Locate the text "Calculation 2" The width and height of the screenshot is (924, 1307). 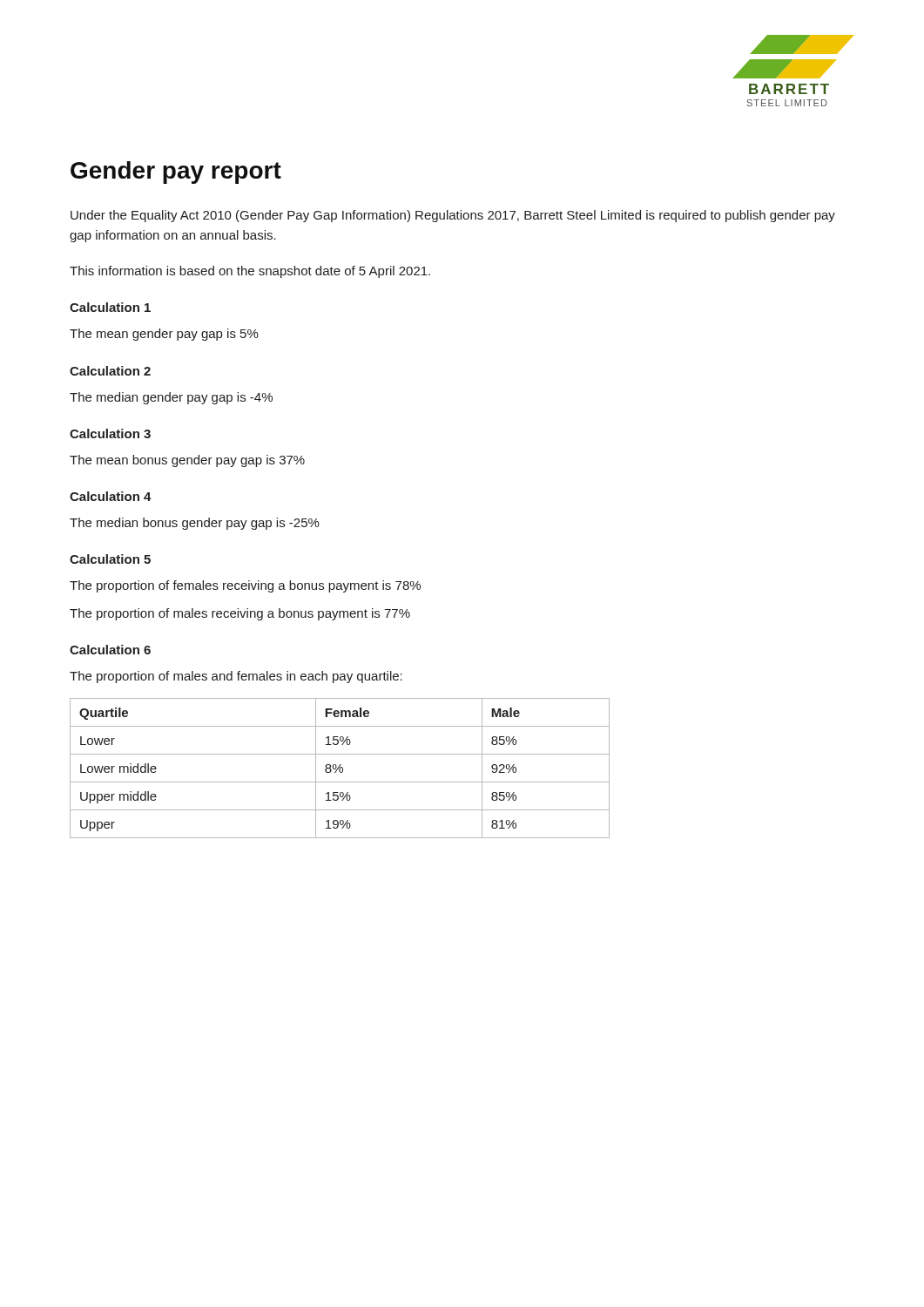[110, 370]
